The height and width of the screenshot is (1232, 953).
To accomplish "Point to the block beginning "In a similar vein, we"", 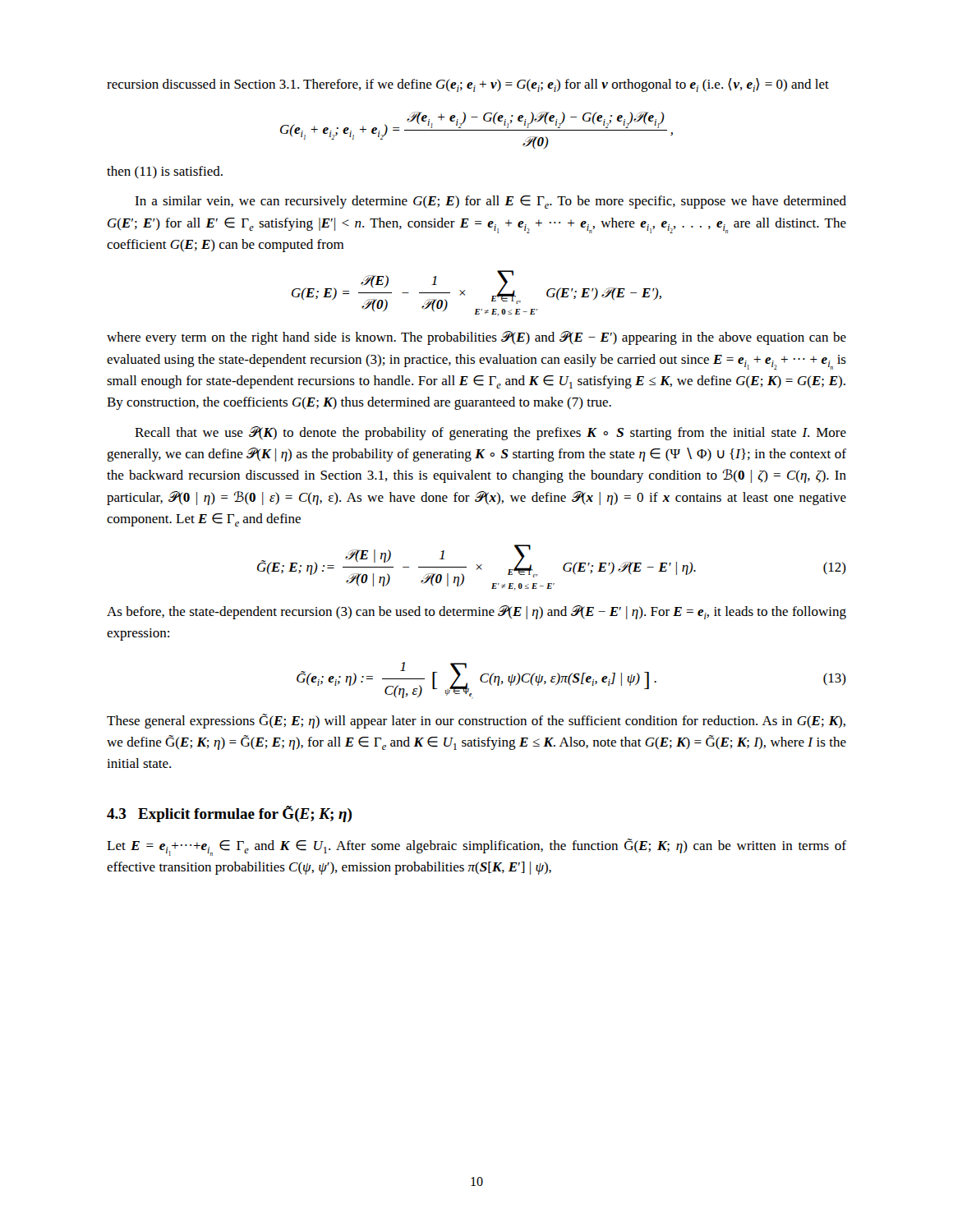I will click(x=476, y=223).
